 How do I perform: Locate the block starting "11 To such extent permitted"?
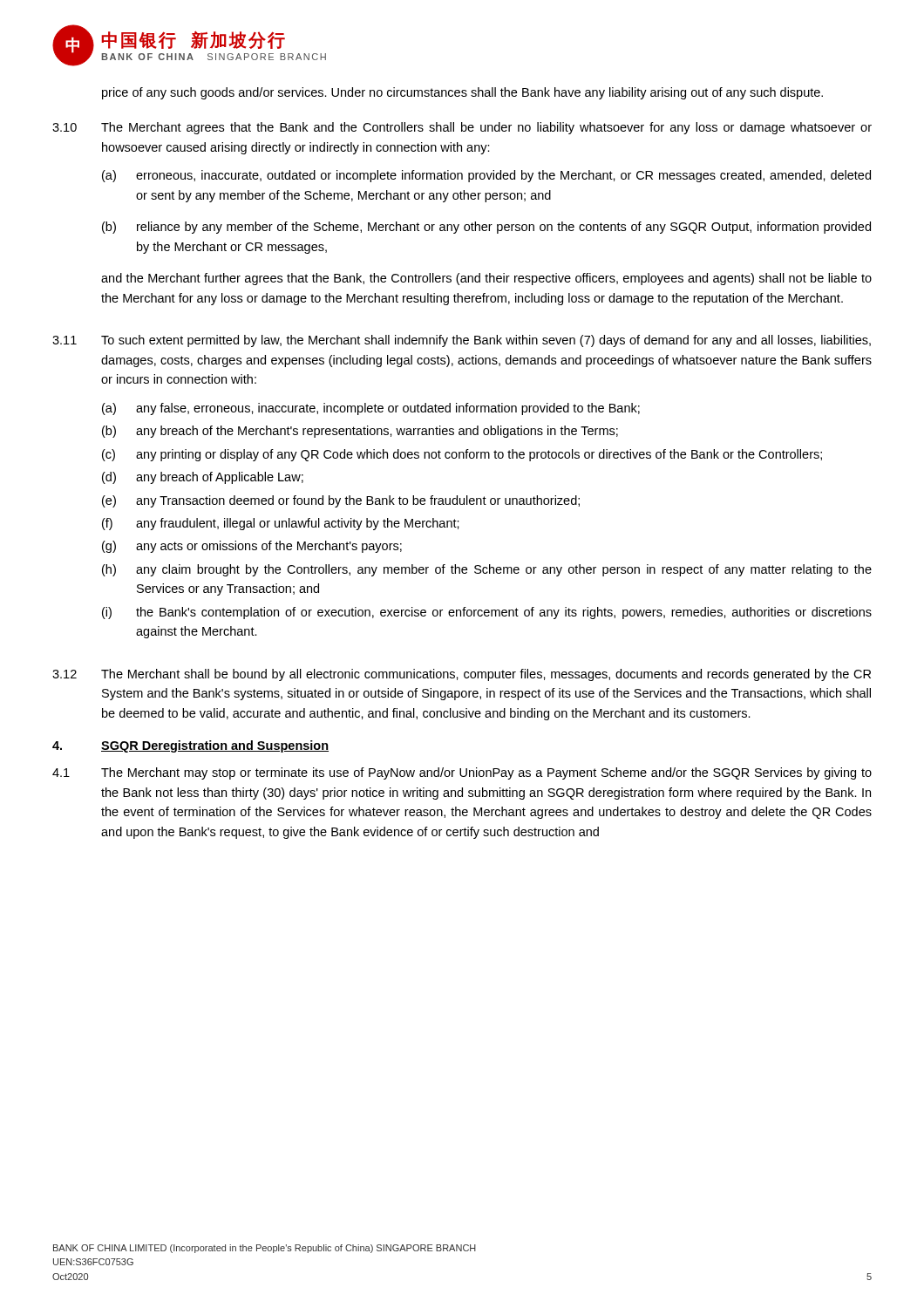[x=462, y=490]
